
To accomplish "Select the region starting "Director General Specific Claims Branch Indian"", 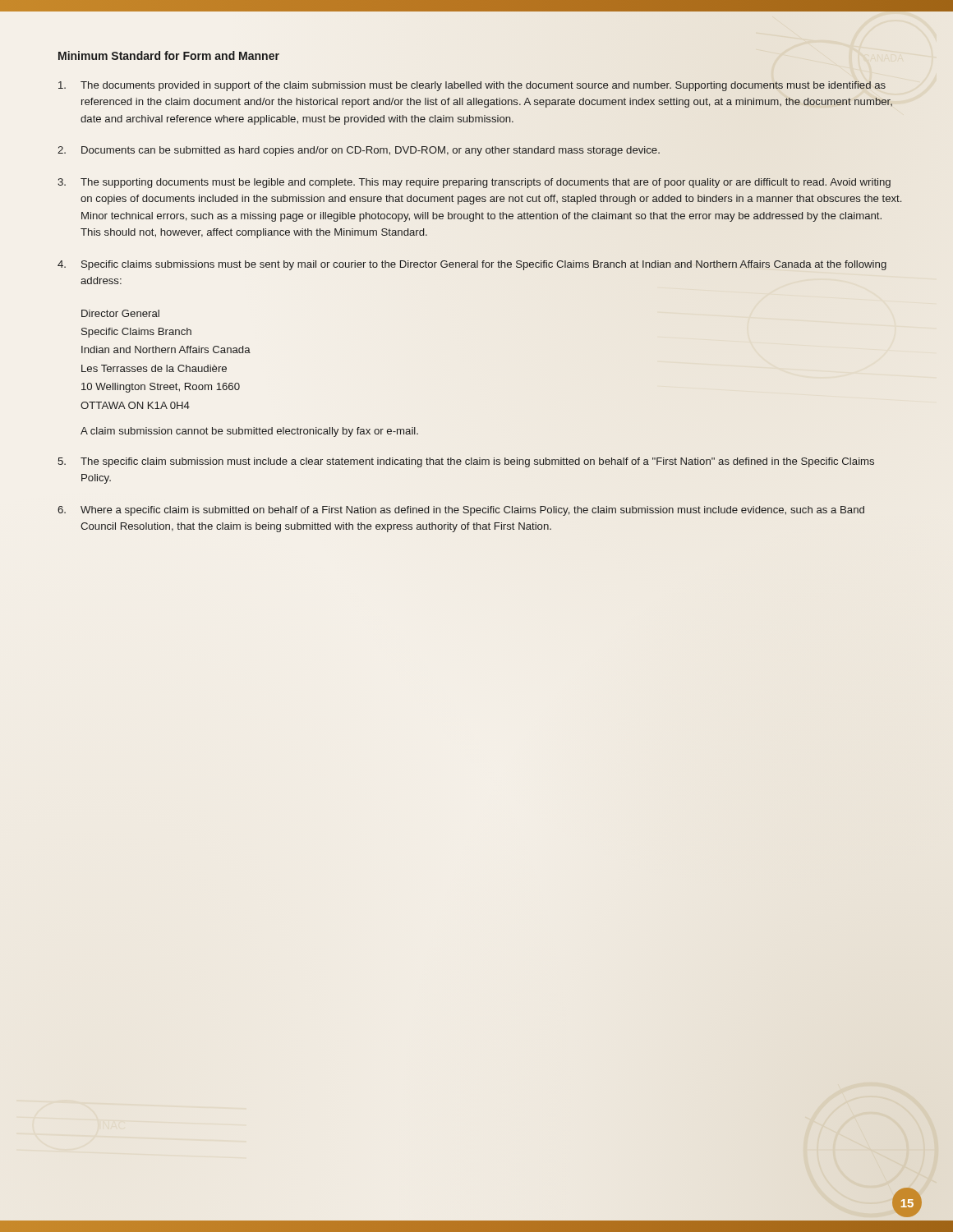I will click(165, 359).
